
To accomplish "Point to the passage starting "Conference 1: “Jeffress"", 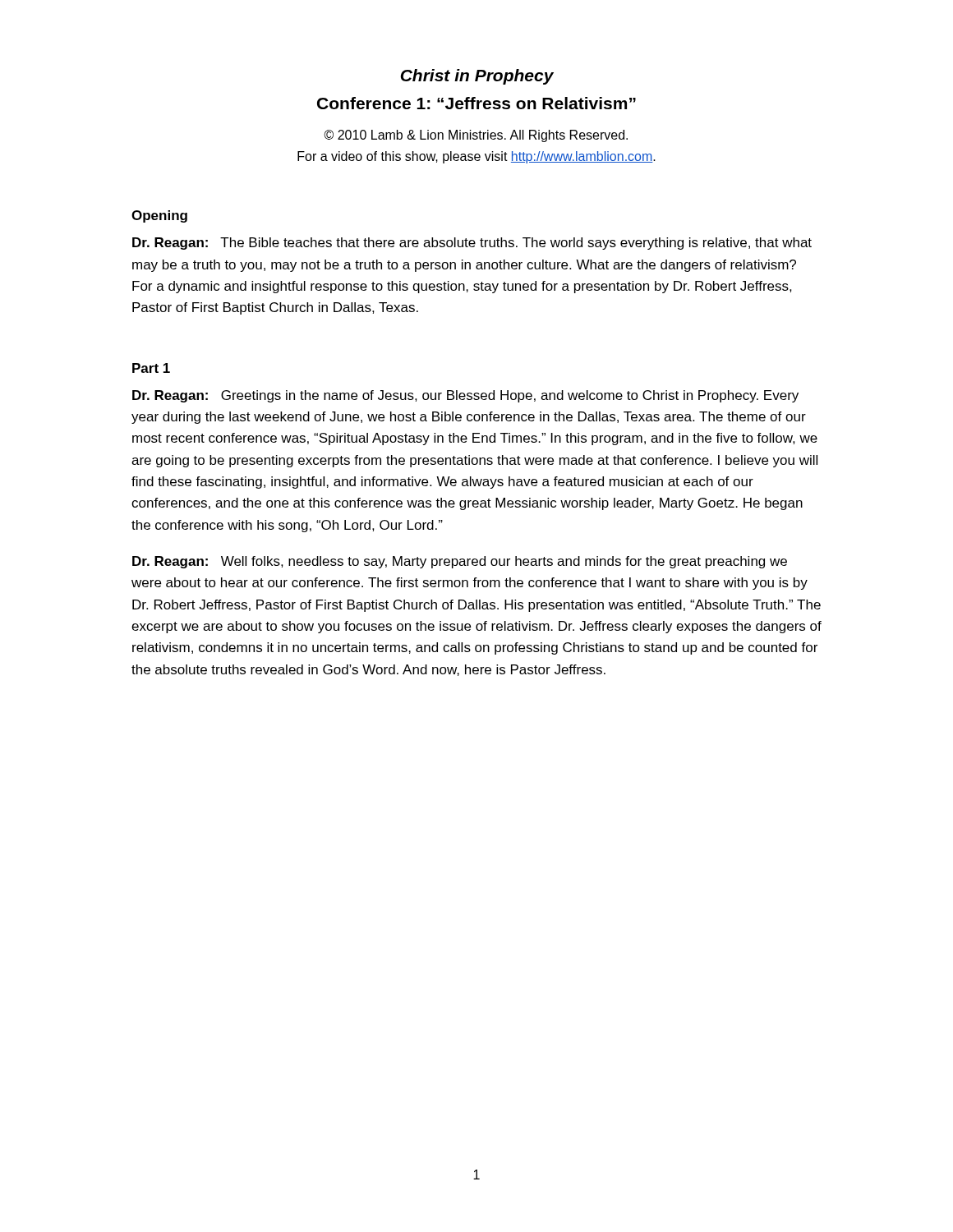I will (476, 103).
